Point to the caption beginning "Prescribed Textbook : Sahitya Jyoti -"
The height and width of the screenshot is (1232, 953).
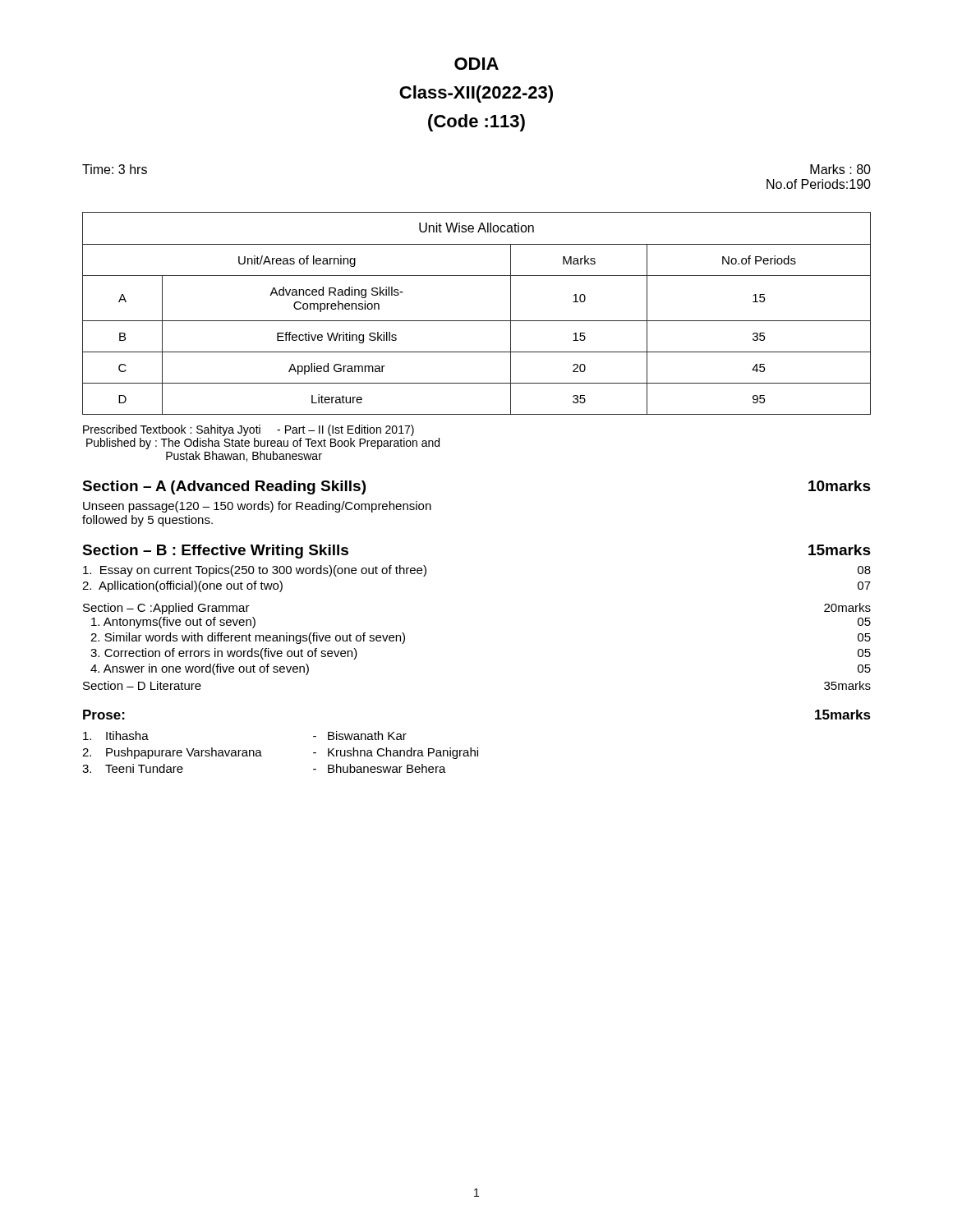(x=261, y=442)
